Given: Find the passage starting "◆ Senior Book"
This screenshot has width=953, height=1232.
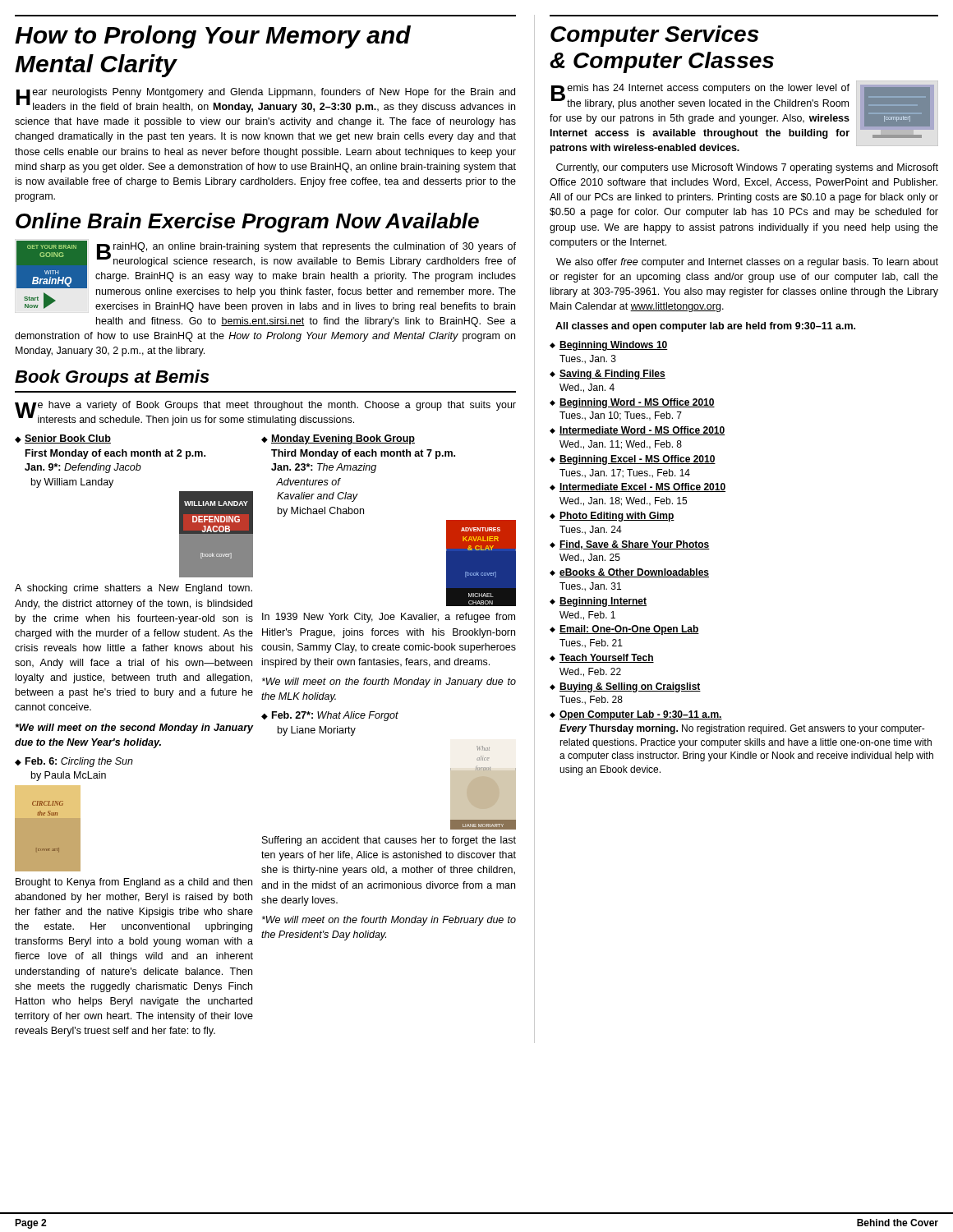Looking at the screenshot, I should pyautogui.click(x=134, y=461).
